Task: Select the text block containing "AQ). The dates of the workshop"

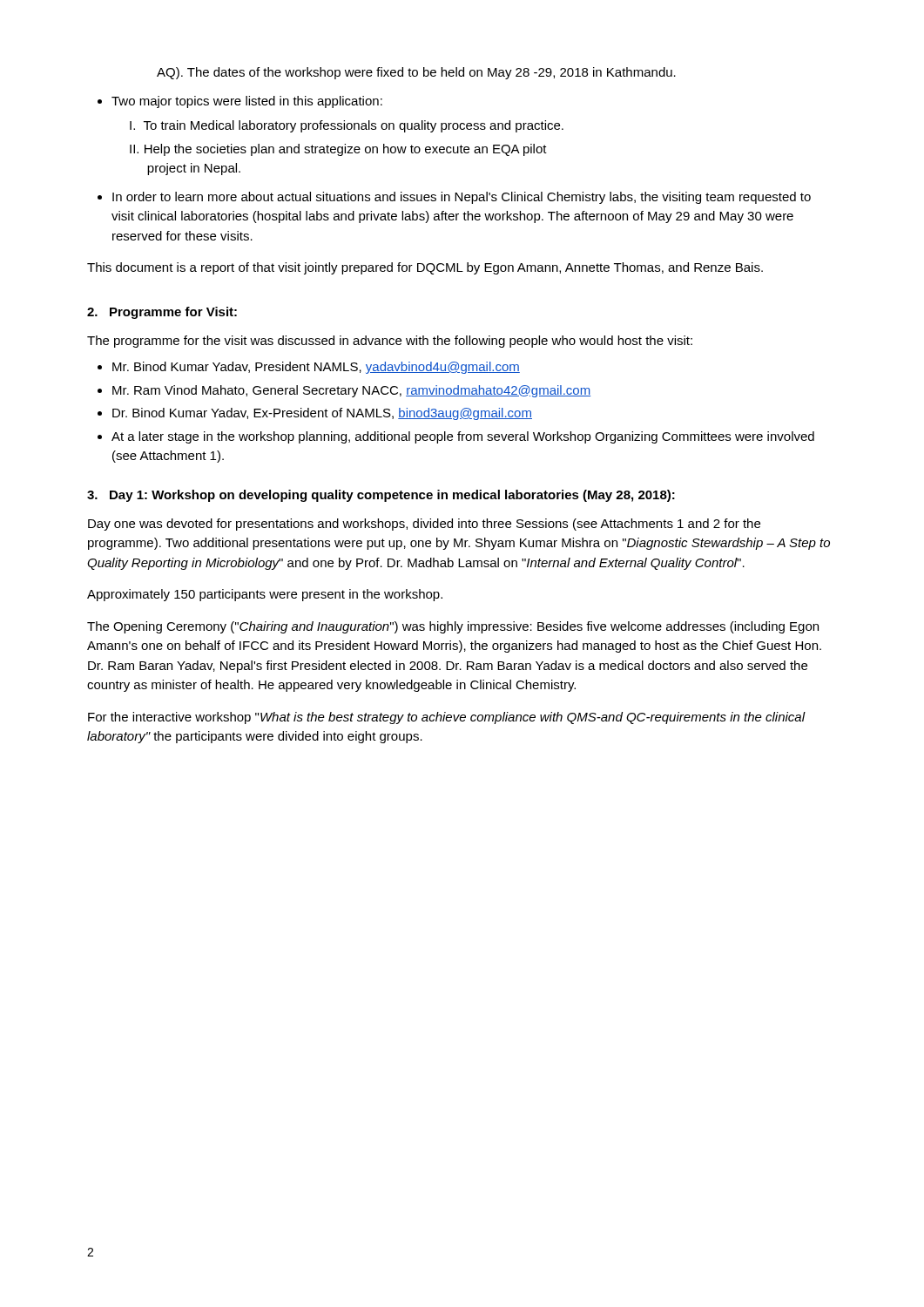Action: [417, 72]
